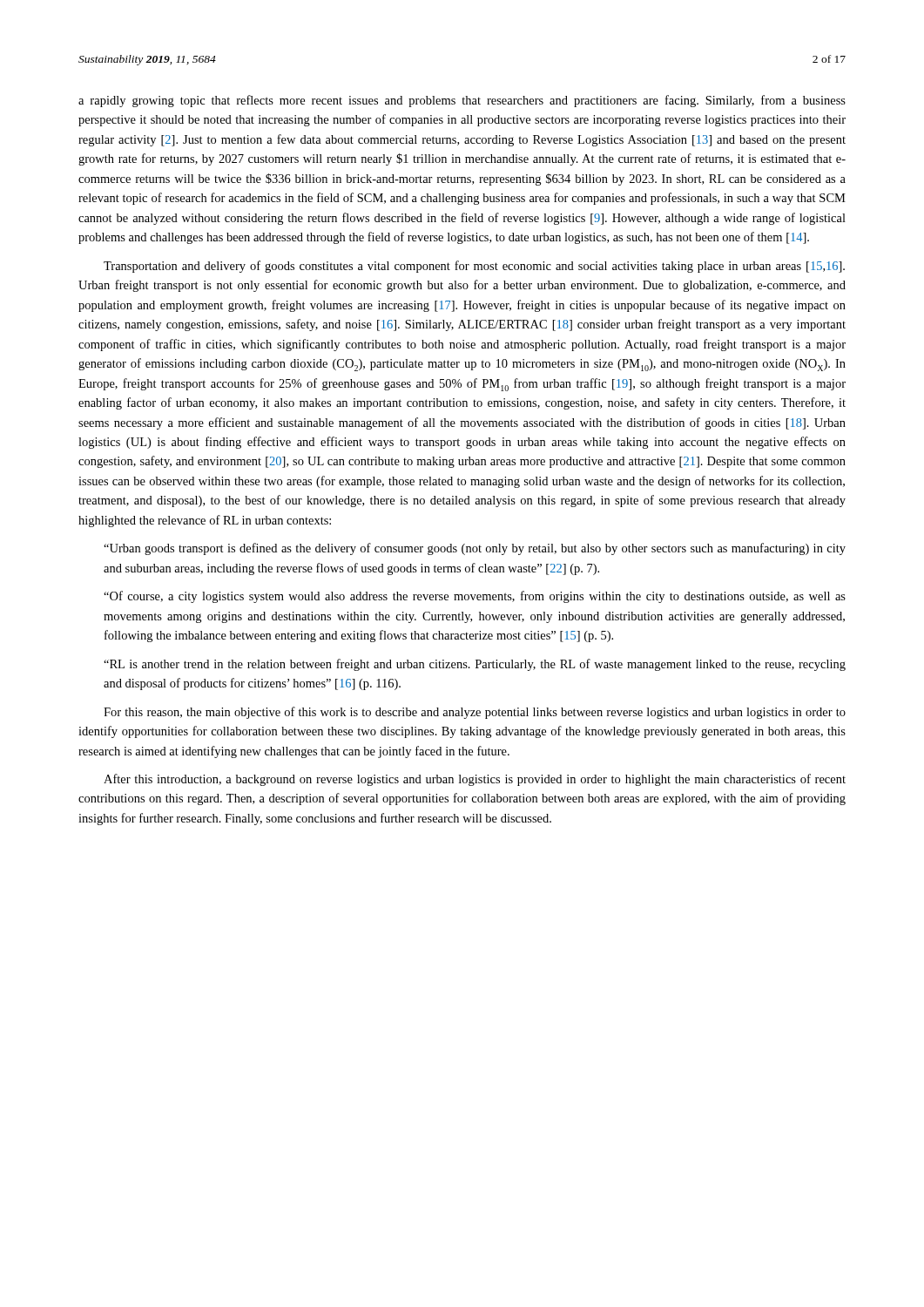Select the text block starting "“Of course, a"
924x1307 pixels.
[x=475, y=616]
